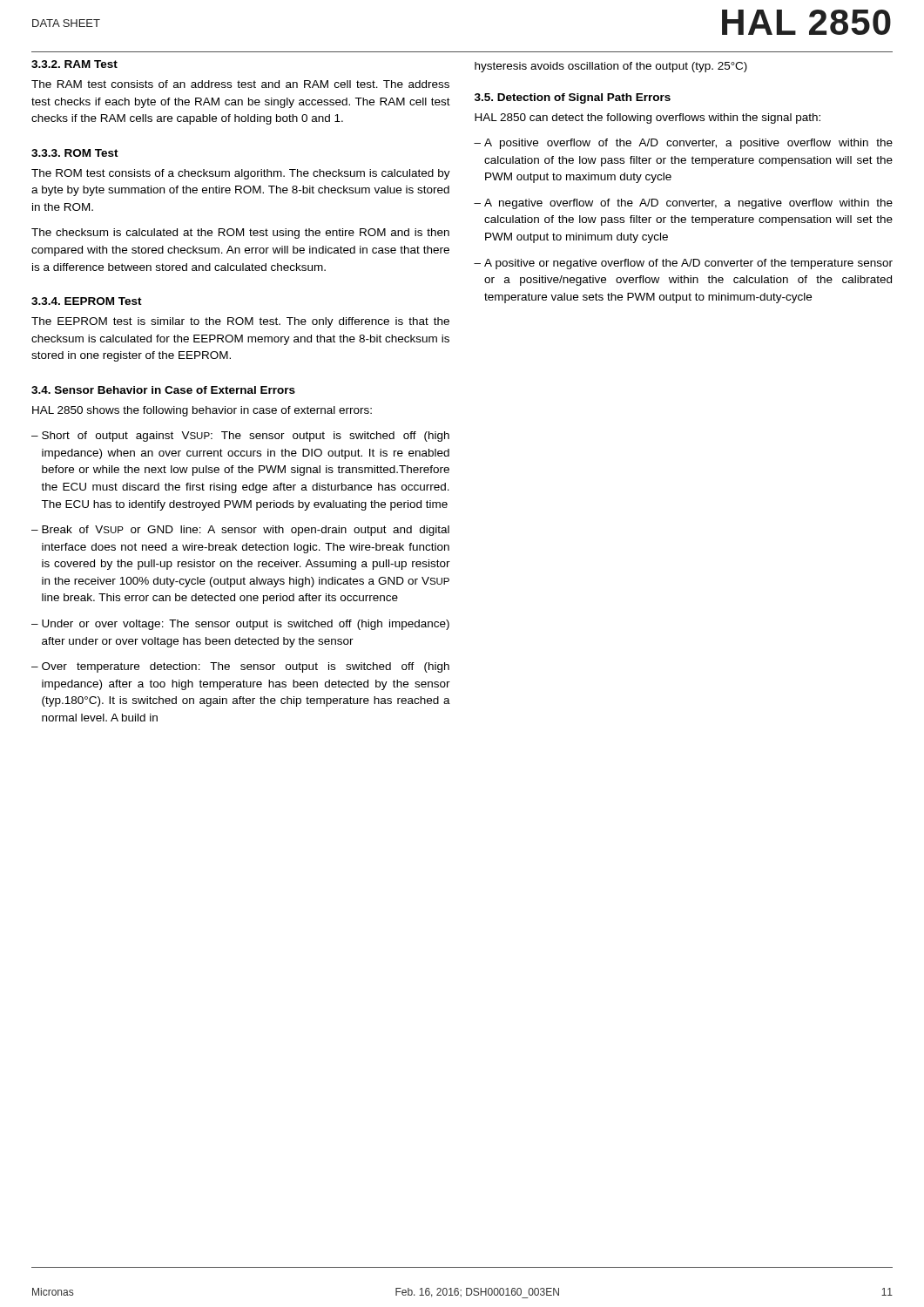Image resolution: width=924 pixels, height=1307 pixels.
Task: Find the block starting "The EEPROM test"
Action: 241,338
